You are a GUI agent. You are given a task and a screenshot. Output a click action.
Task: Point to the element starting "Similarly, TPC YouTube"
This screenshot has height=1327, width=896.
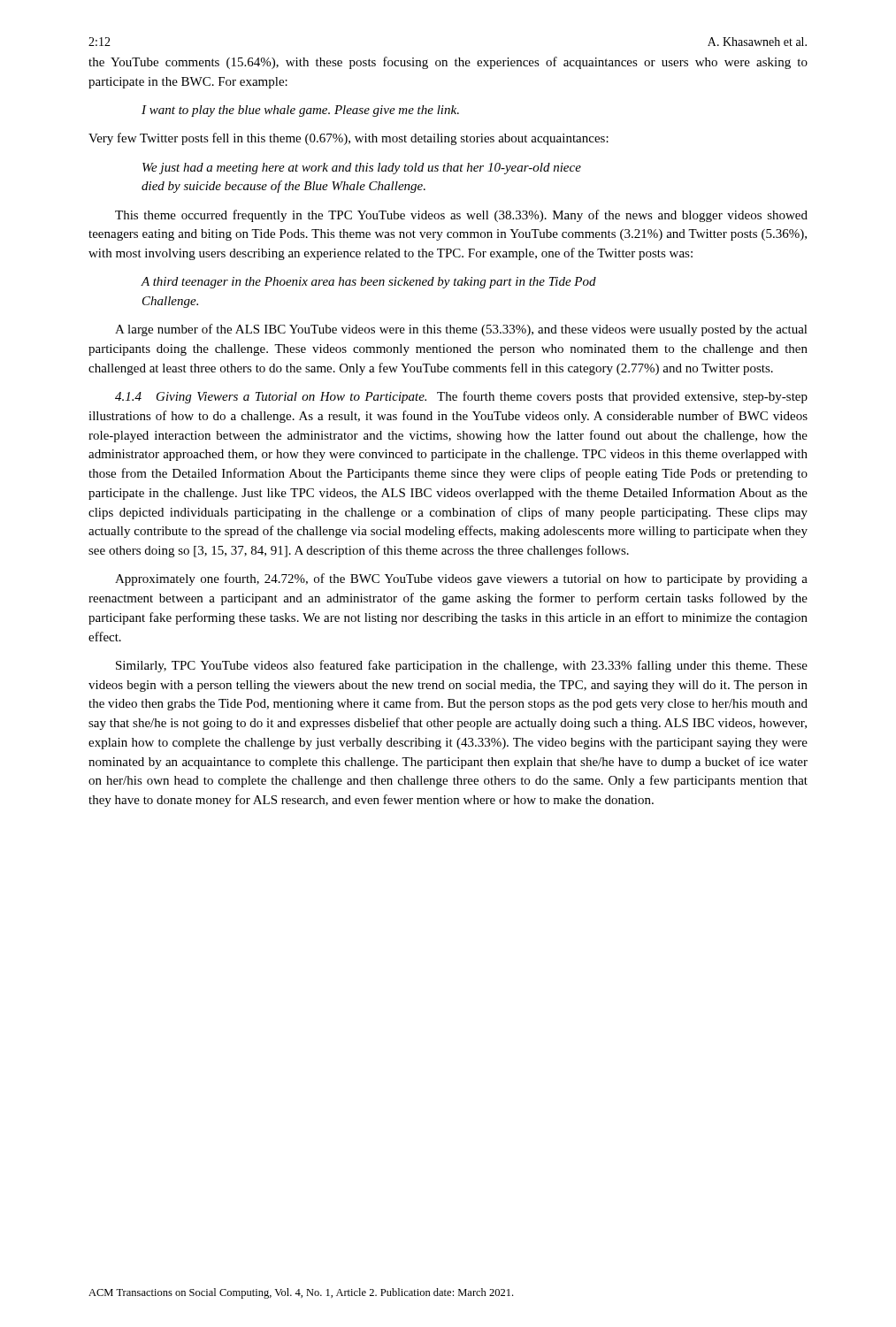coord(448,733)
